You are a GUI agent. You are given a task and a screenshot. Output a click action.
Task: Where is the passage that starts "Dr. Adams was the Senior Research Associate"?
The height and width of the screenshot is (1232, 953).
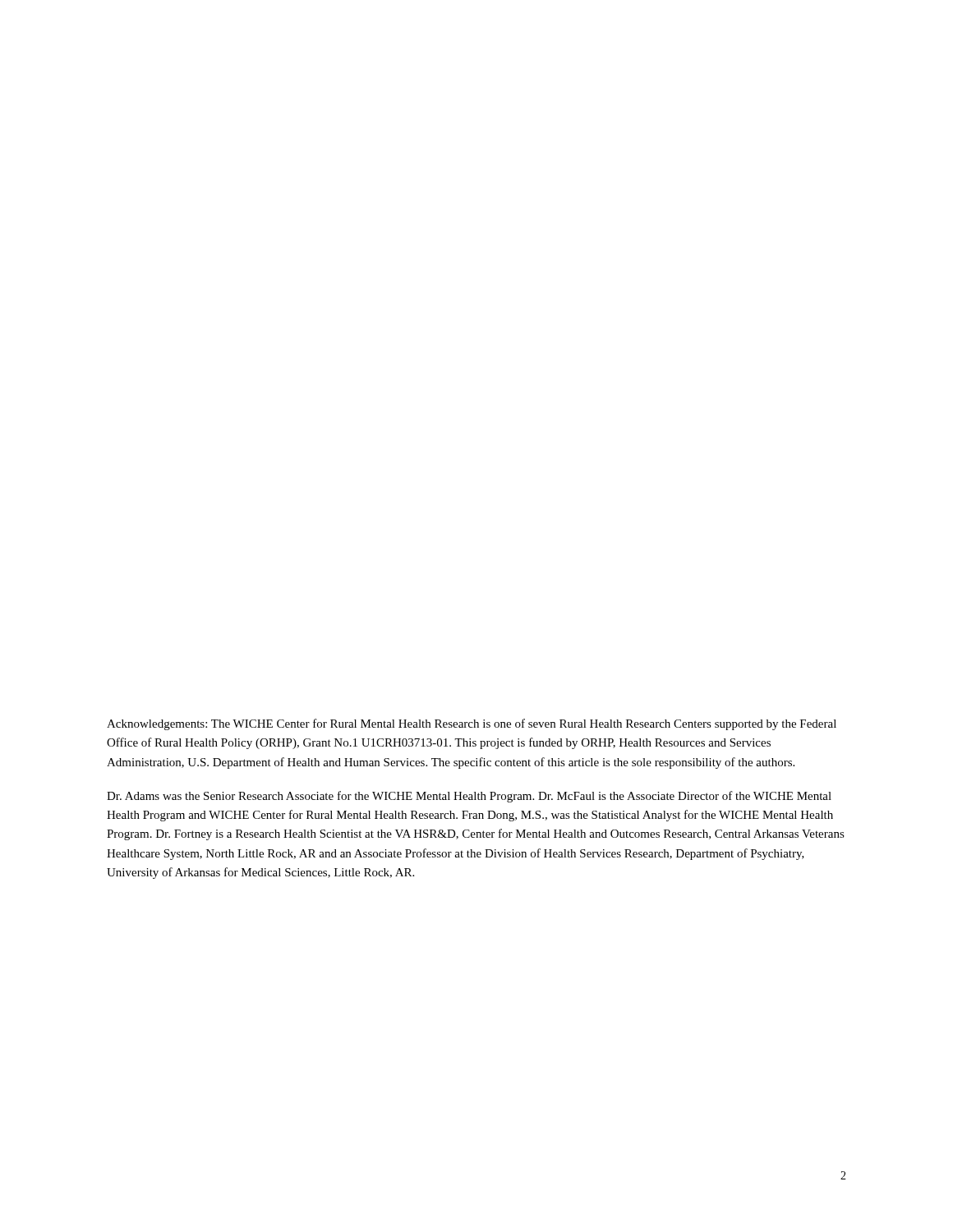pos(476,834)
